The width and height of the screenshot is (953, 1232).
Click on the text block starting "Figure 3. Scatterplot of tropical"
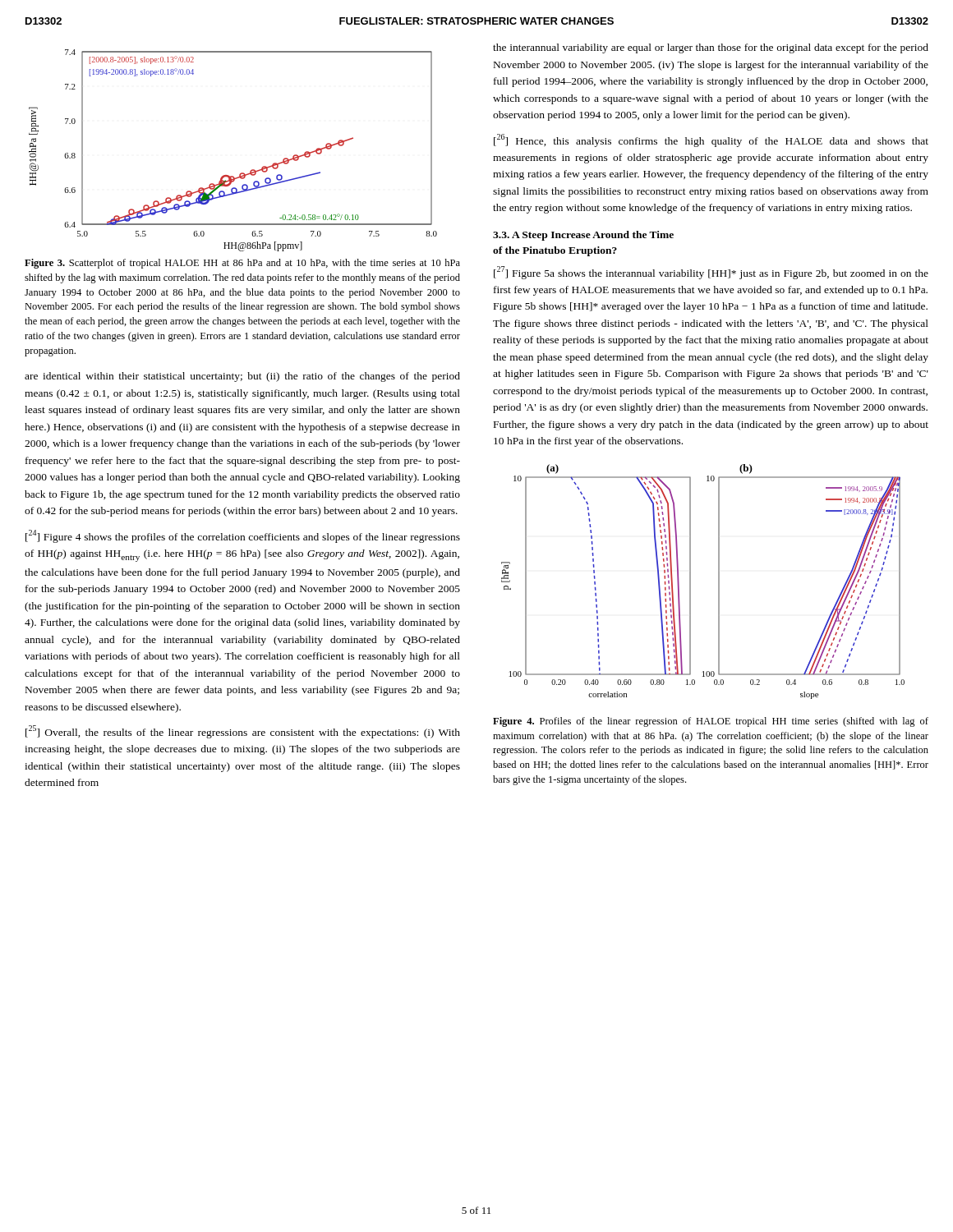coord(242,307)
